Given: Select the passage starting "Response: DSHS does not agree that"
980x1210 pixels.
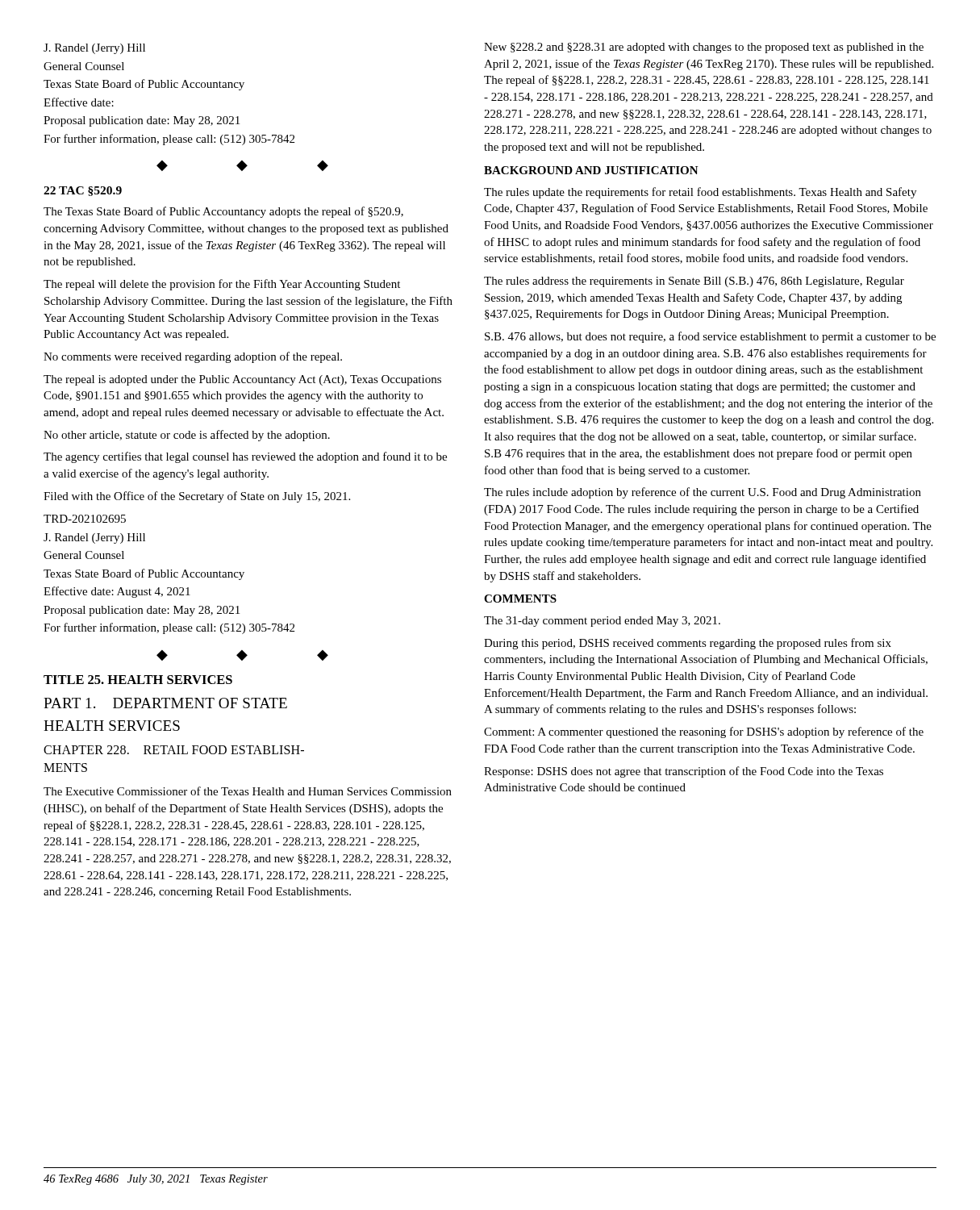Looking at the screenshot, I should coord(710,779).
